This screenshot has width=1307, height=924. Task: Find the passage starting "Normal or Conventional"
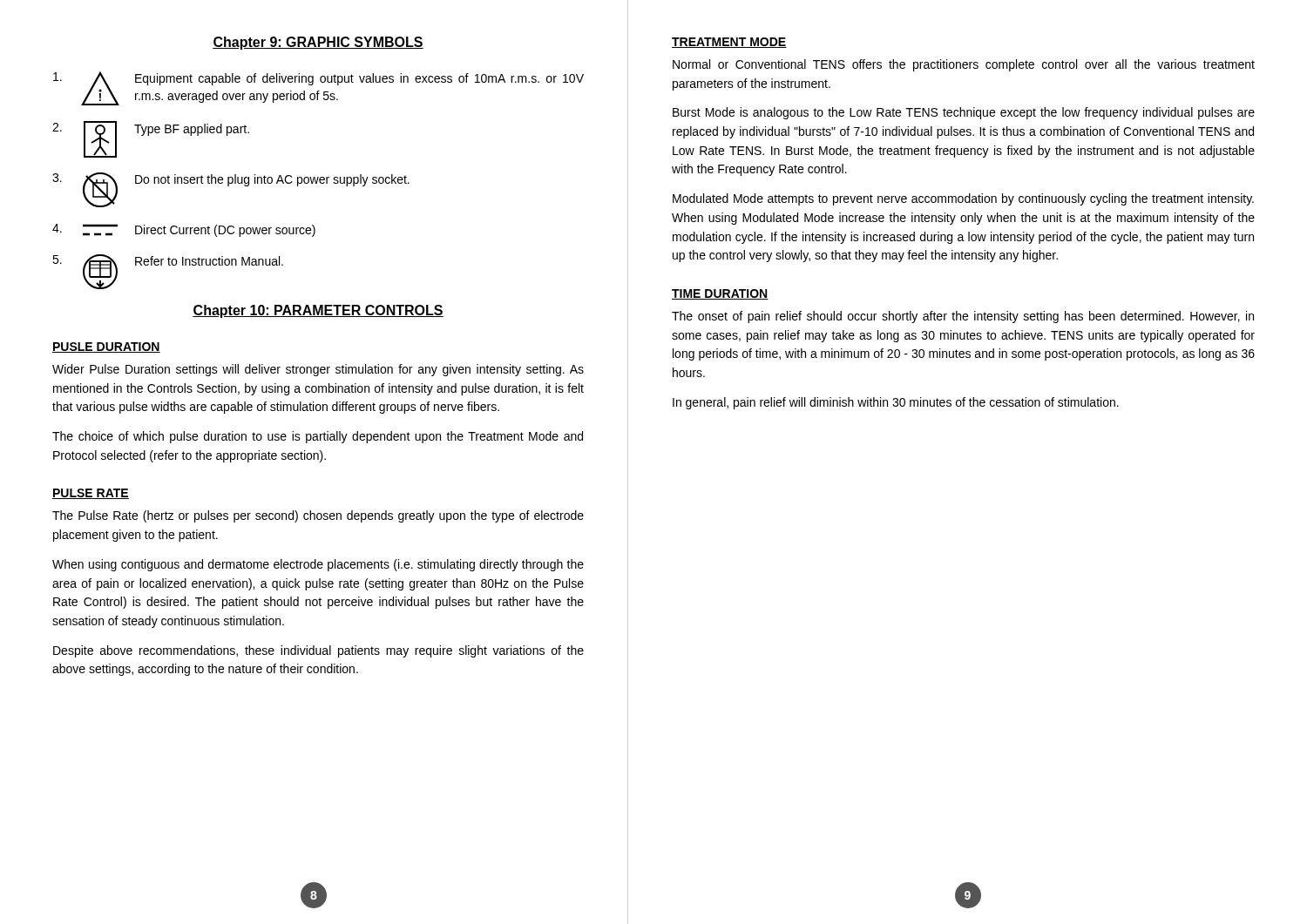[x=963, y=74]
